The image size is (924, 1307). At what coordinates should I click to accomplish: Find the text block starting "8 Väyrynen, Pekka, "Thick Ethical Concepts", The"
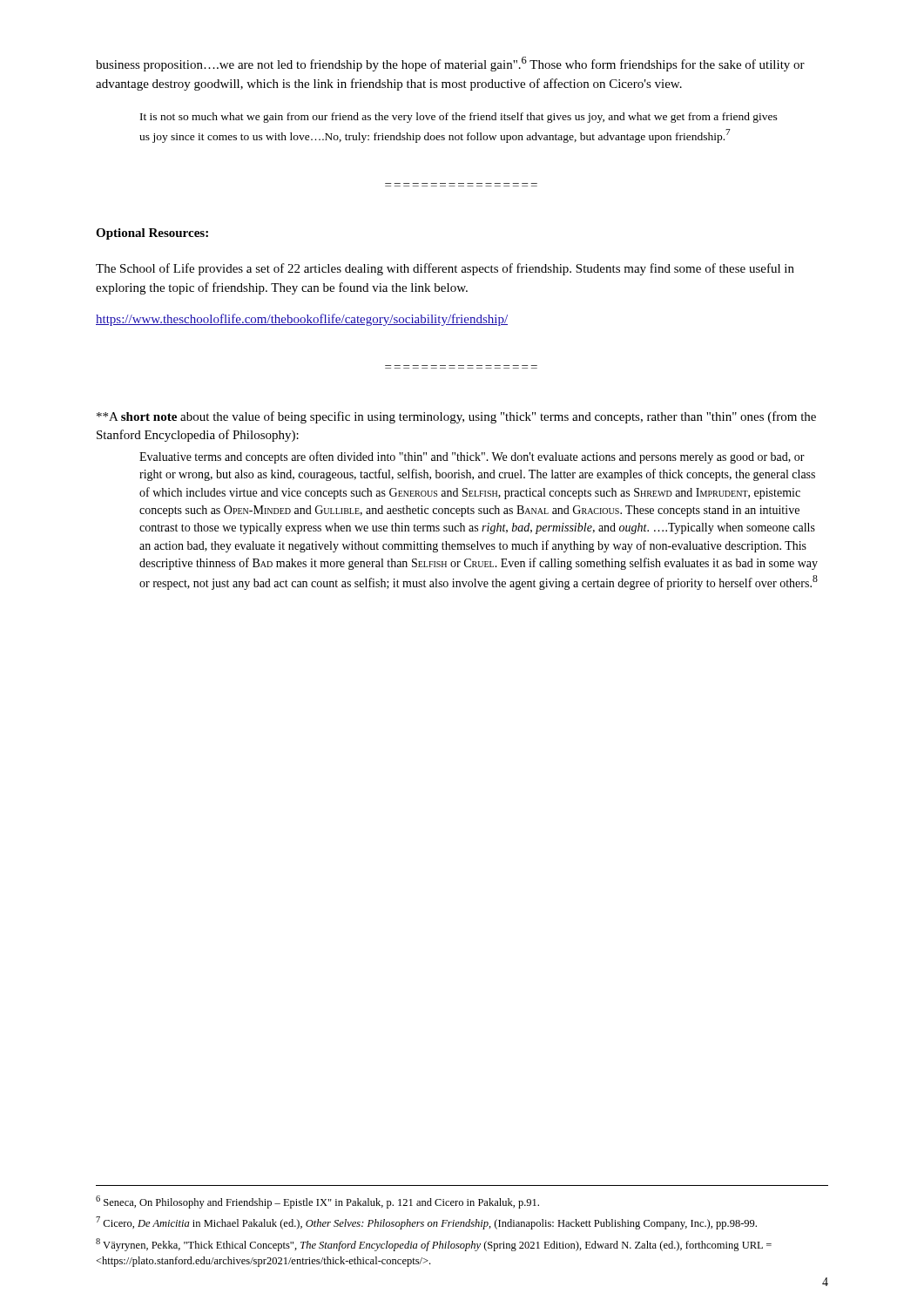[434, 1251]
